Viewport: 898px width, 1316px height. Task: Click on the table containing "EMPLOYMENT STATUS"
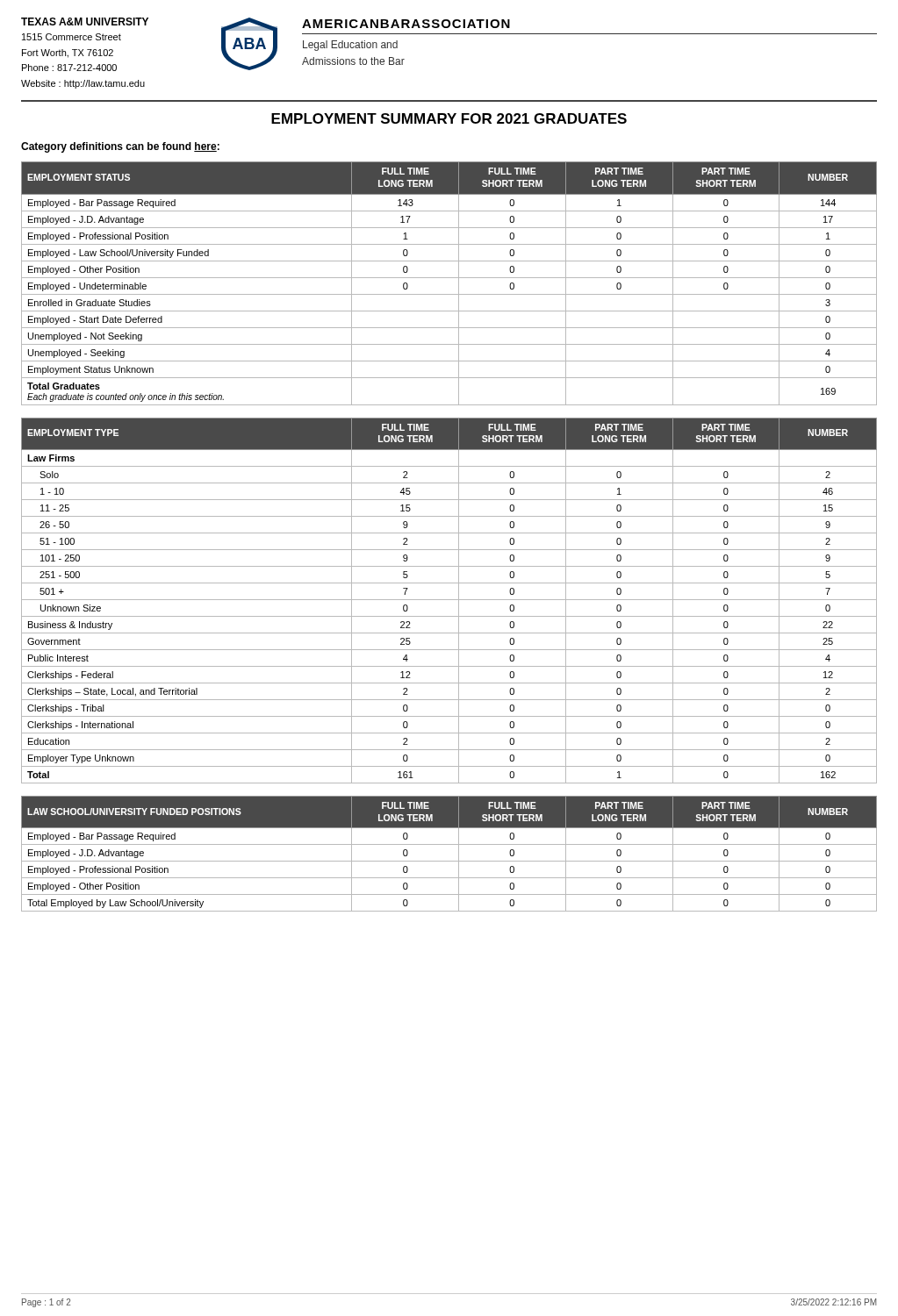(x=449, y=283)
